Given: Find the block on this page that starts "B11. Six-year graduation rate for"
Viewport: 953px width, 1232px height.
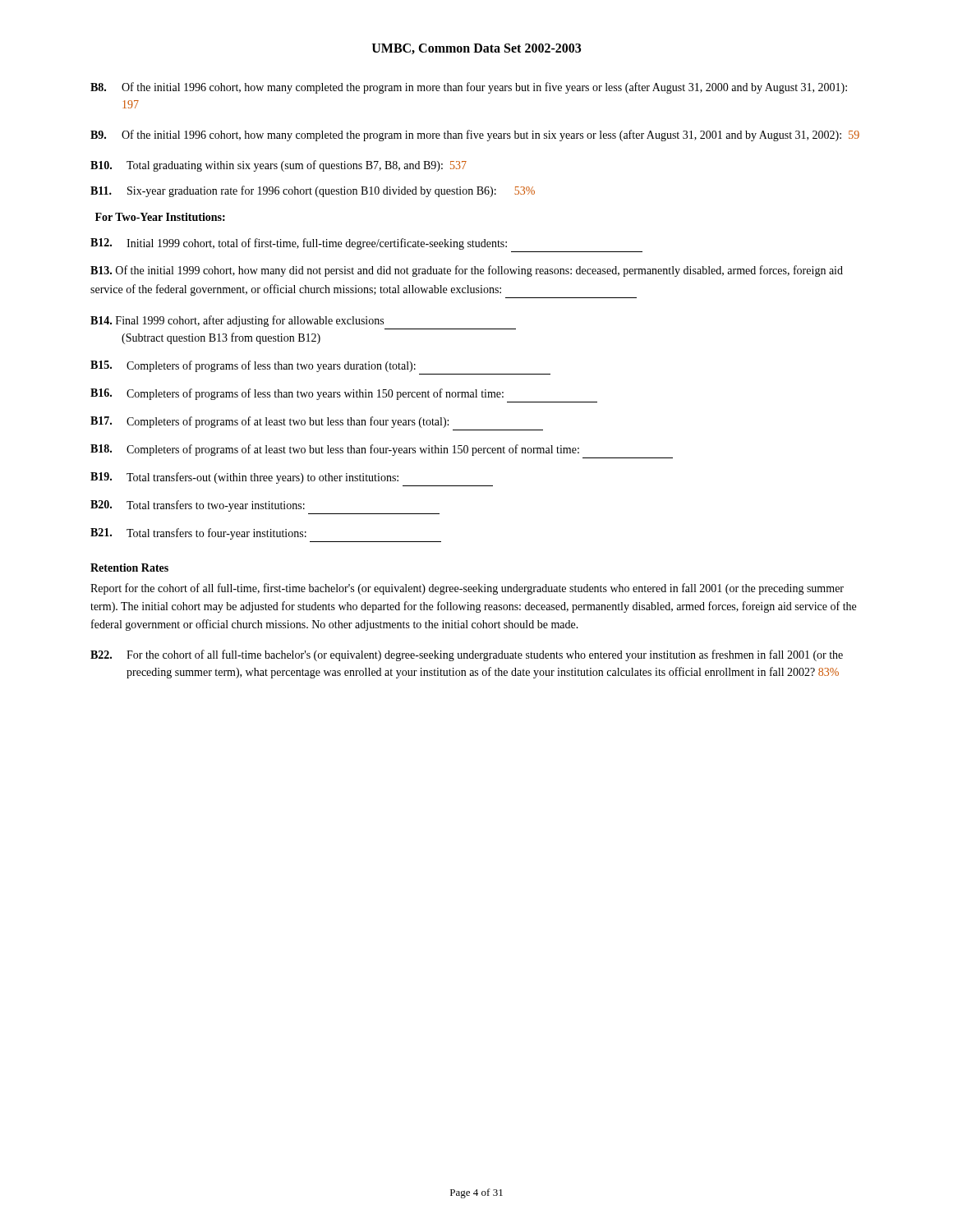Looking at the screenshot, I should (x=476, y=191).
